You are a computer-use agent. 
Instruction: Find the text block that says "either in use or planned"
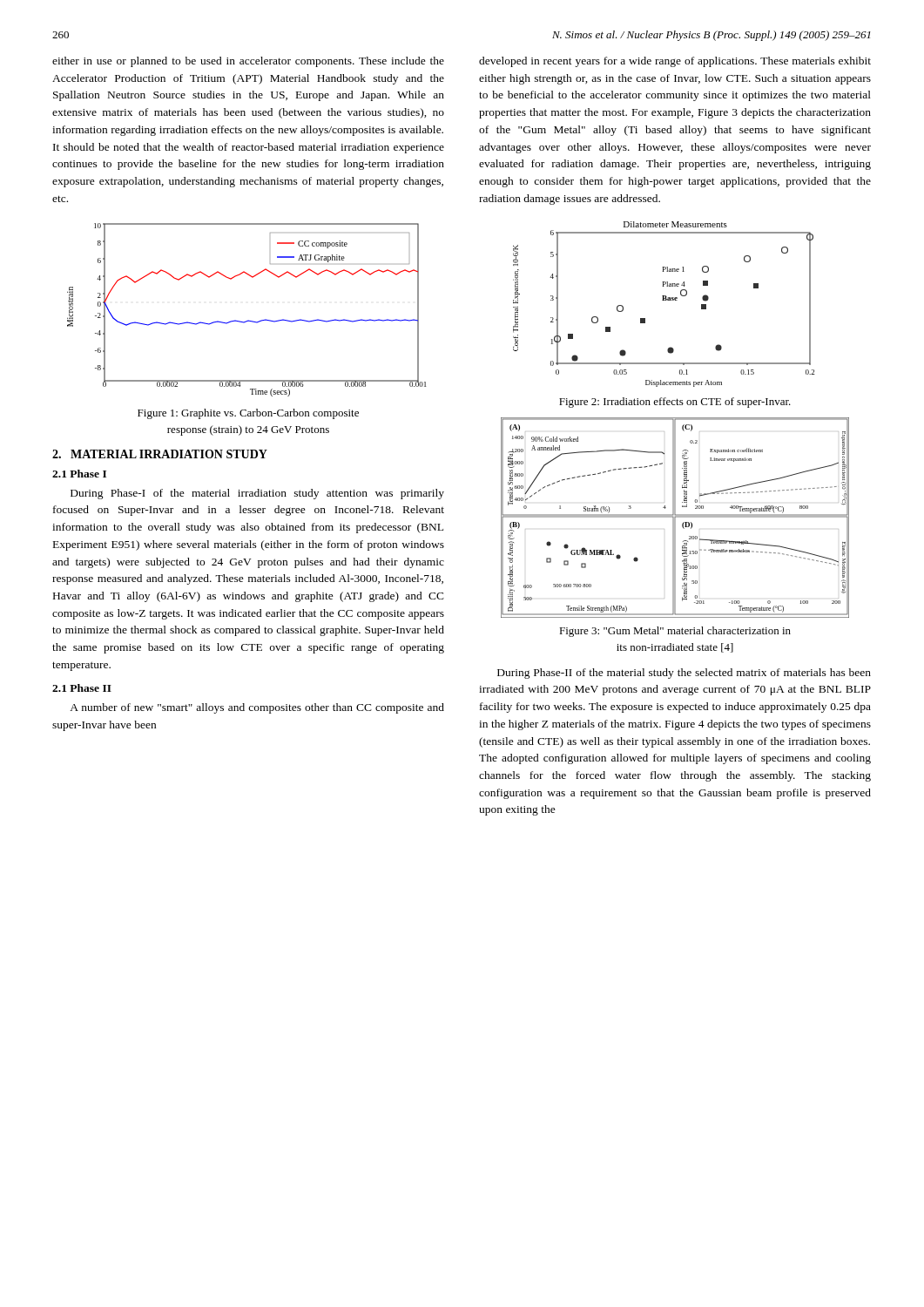click(248, 129)
